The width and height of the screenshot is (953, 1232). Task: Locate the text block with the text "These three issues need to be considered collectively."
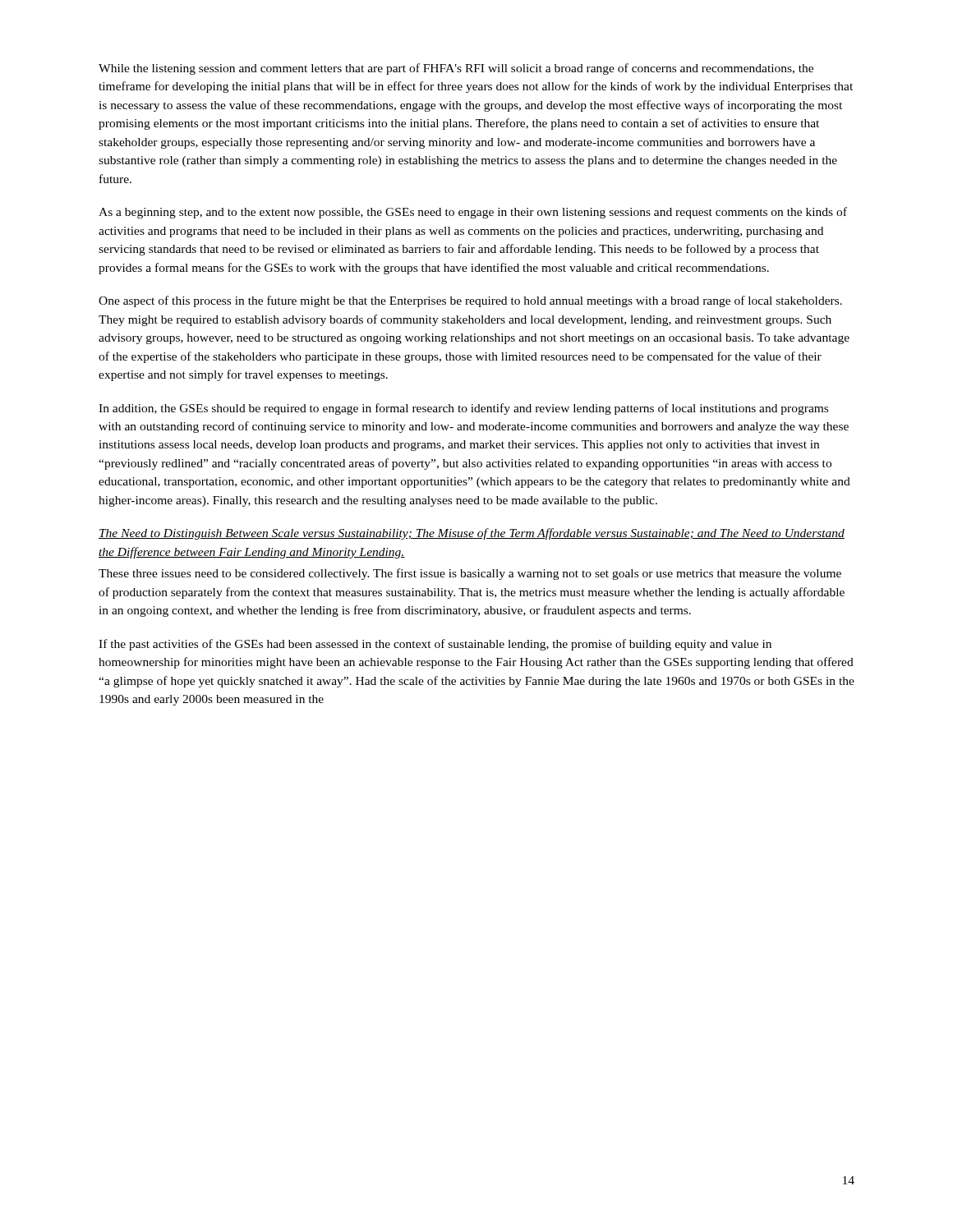click(476, 592)
